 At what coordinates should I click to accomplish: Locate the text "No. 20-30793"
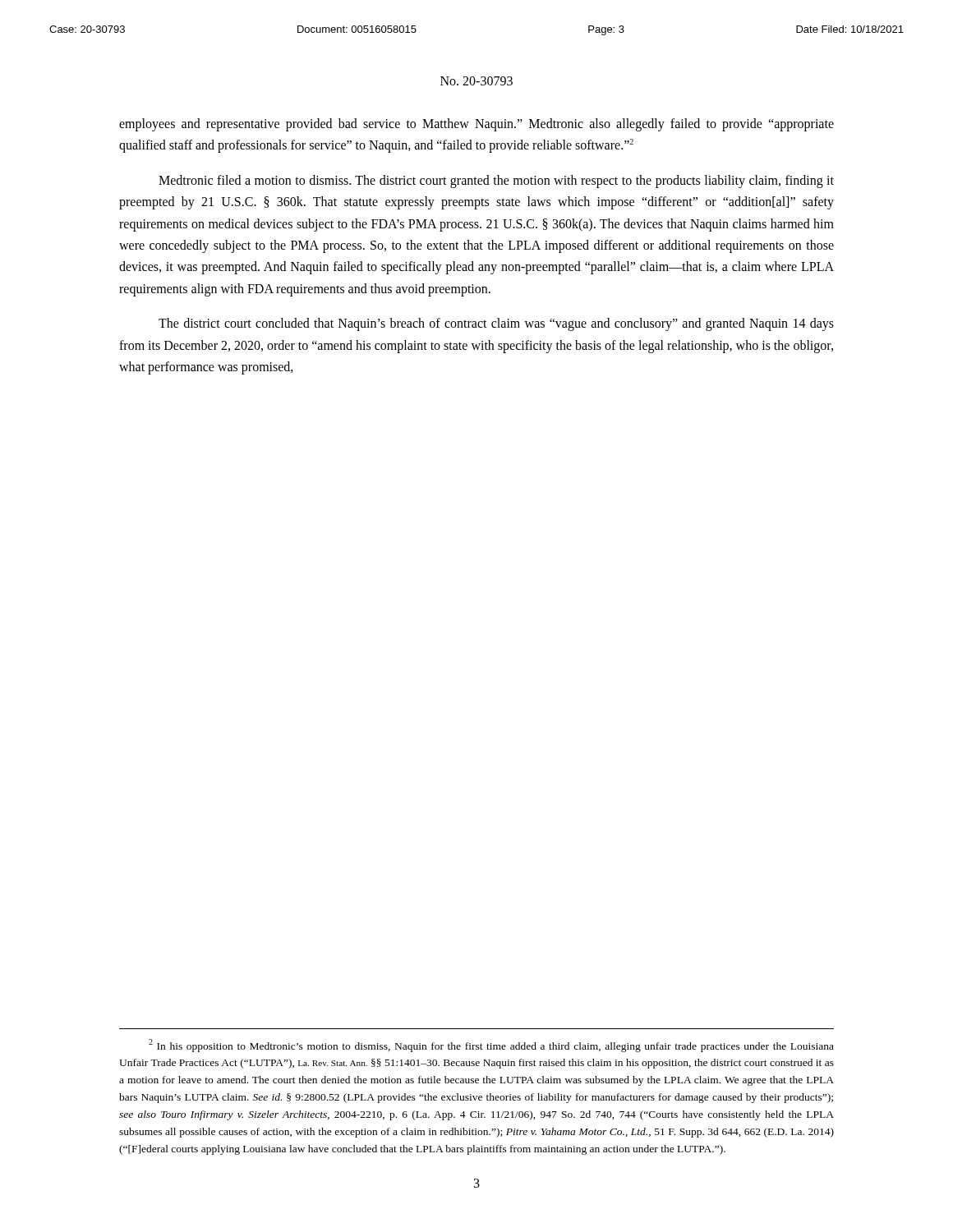click(476, 81)
